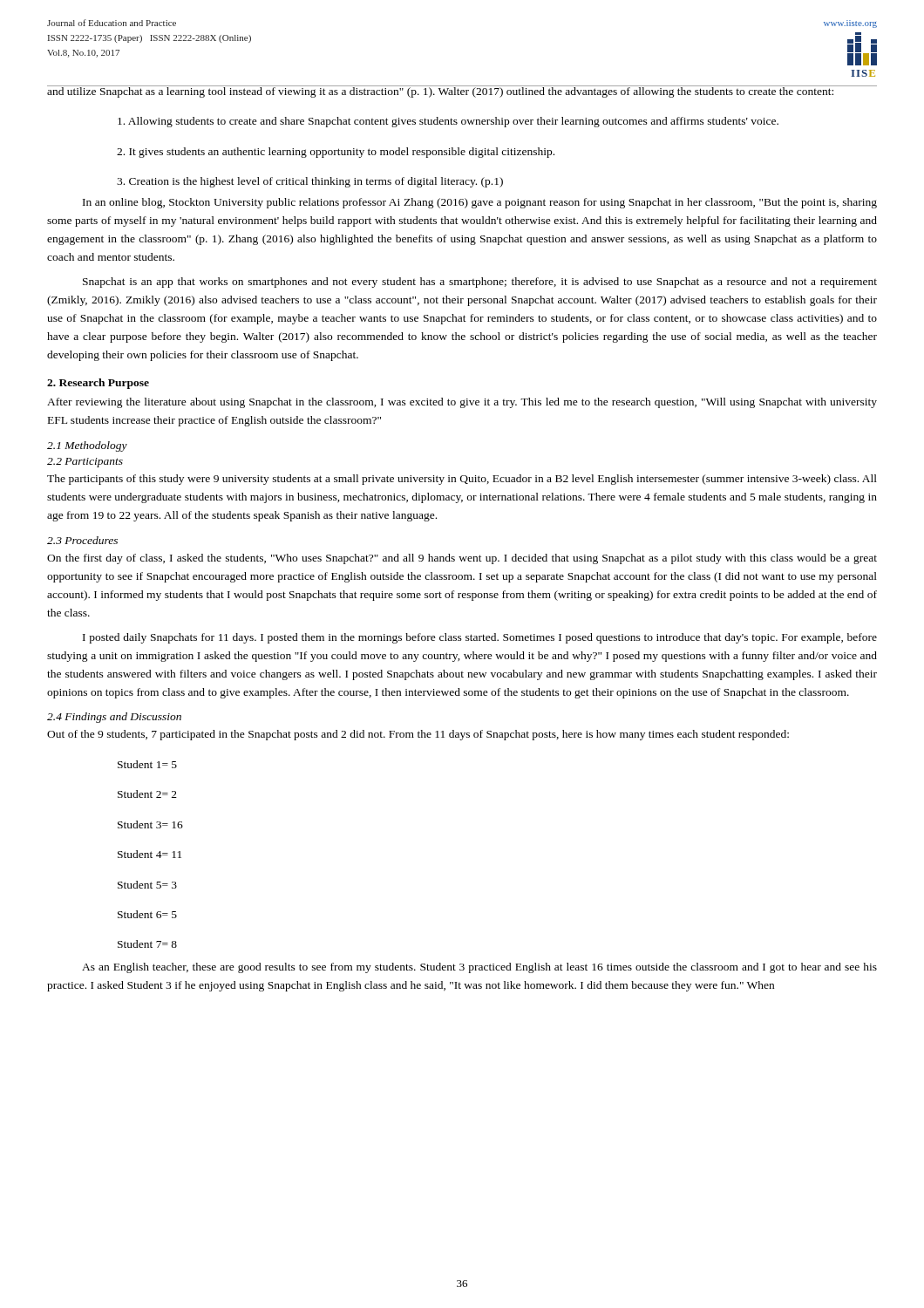Locate the text block starting "Student 1= 5"
This screenshot has height=1308, width=924.
(x=147, y=764)
